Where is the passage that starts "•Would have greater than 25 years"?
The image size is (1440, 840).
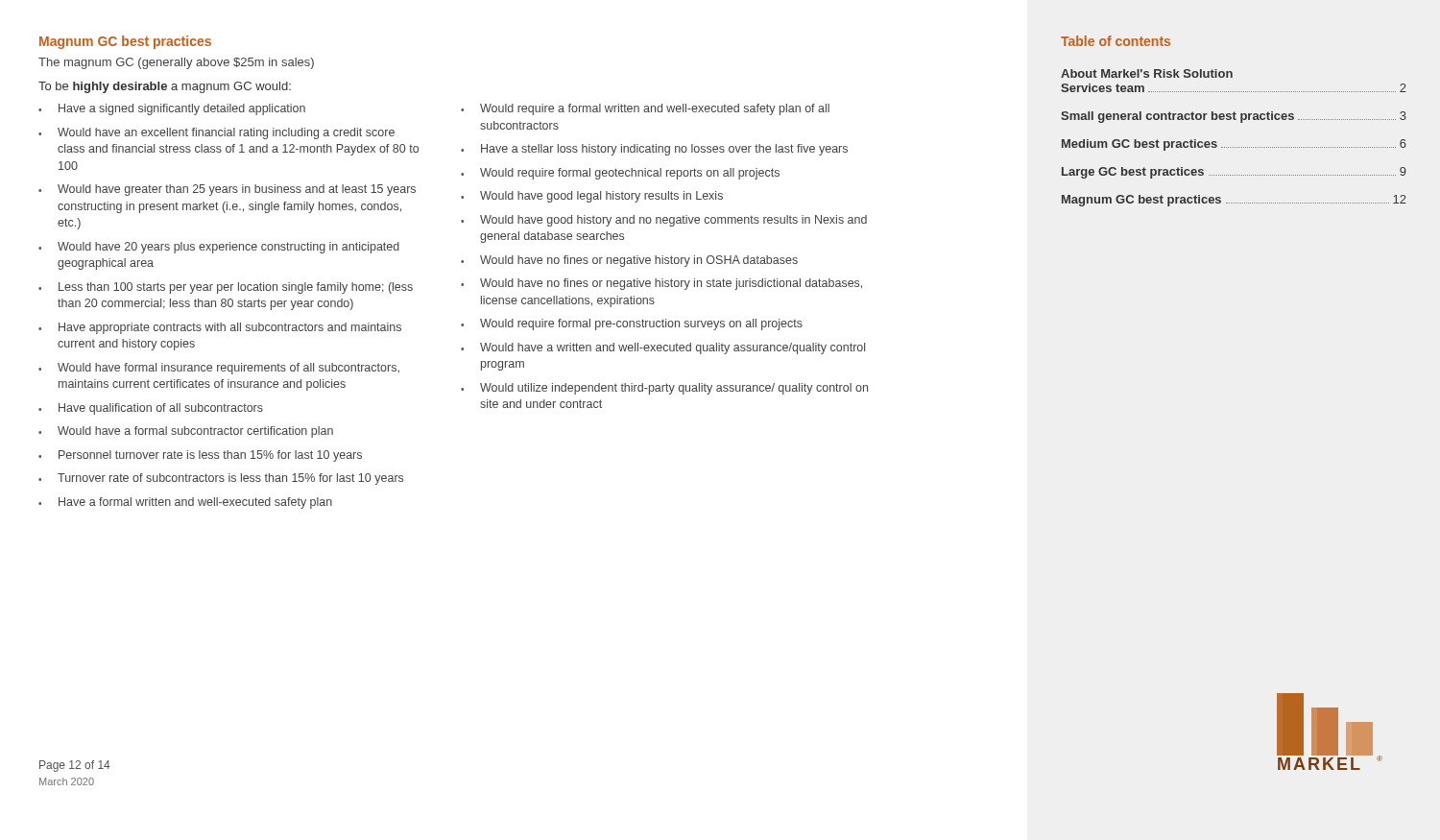(x=230, y=207)
